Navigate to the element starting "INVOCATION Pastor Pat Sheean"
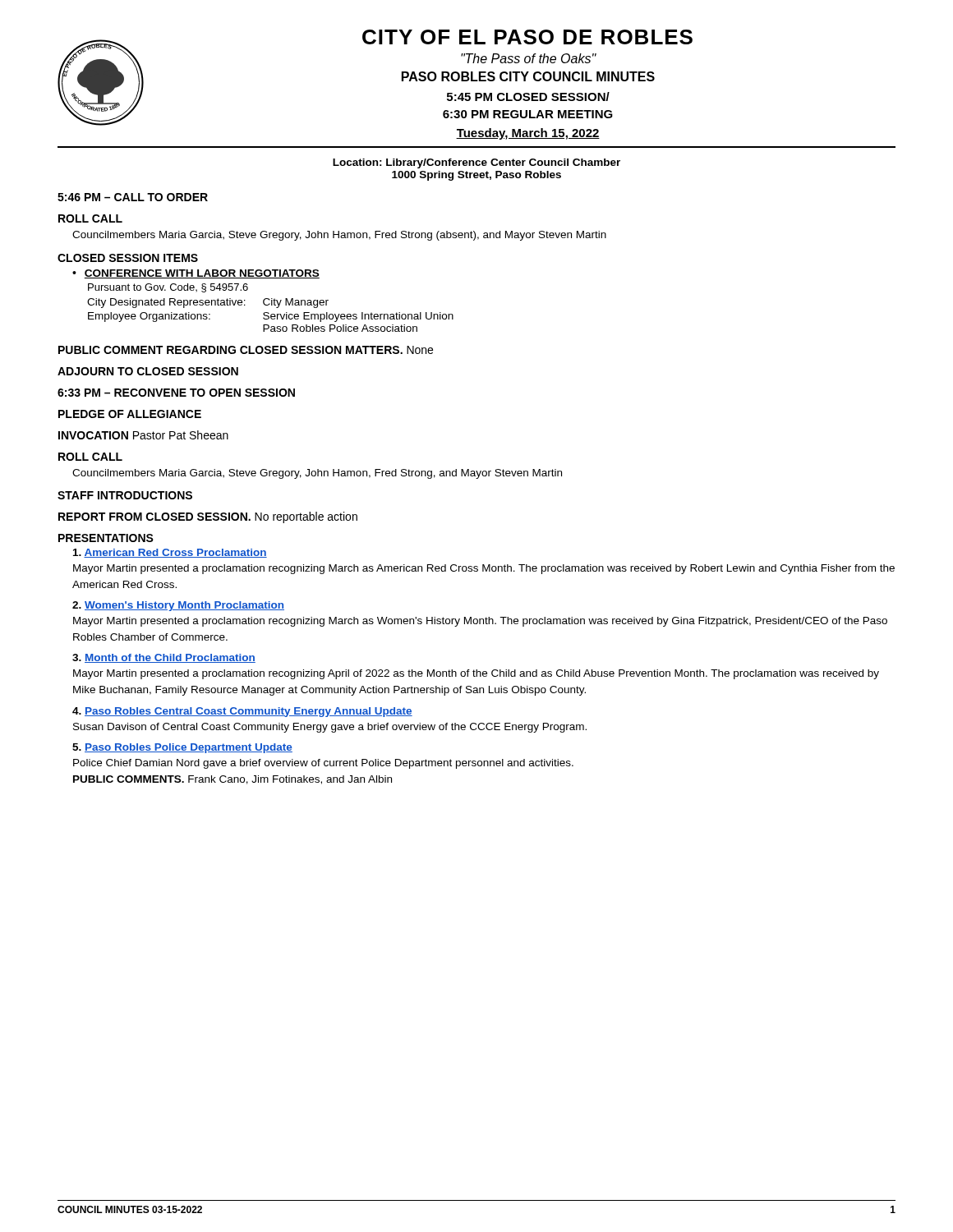Viewport: 953px width, 1232px height. [143, 435]
